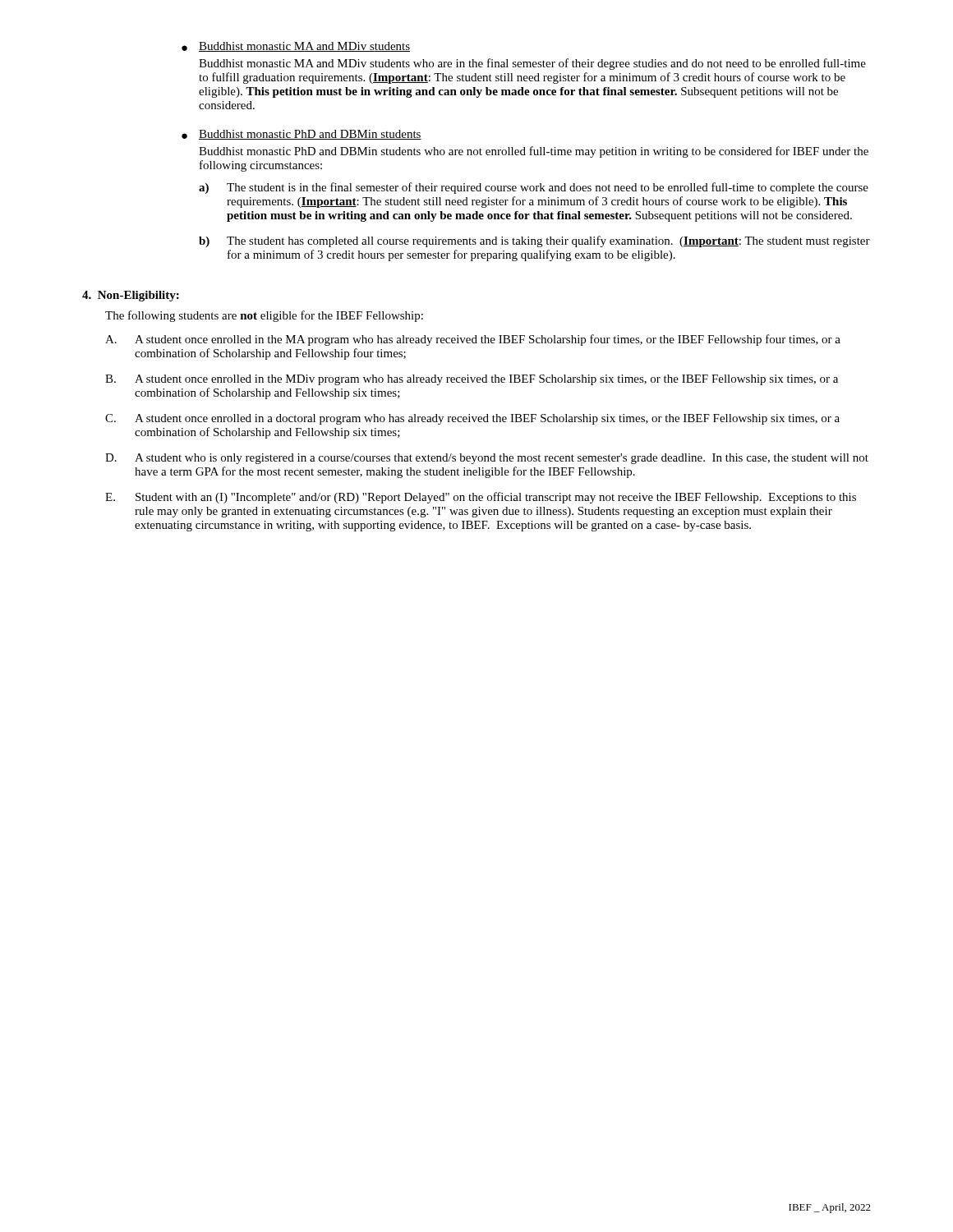This screenshot has height=1232, width=953.
Task: Click on the region starting "A. A student once enrolled"
Action: point(488,347)
